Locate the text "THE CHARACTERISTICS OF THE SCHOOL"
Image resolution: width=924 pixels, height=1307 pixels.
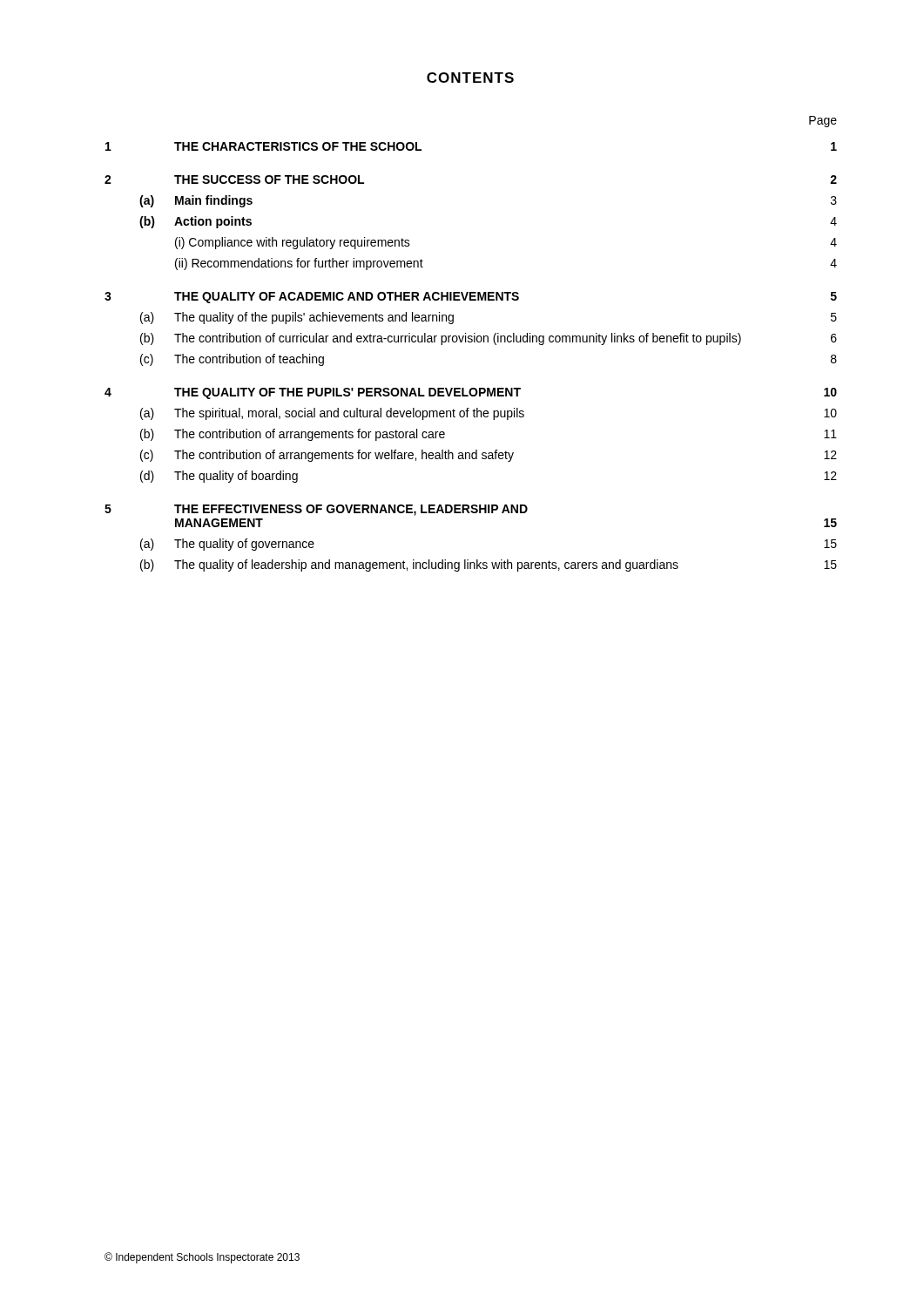point(298,146)
